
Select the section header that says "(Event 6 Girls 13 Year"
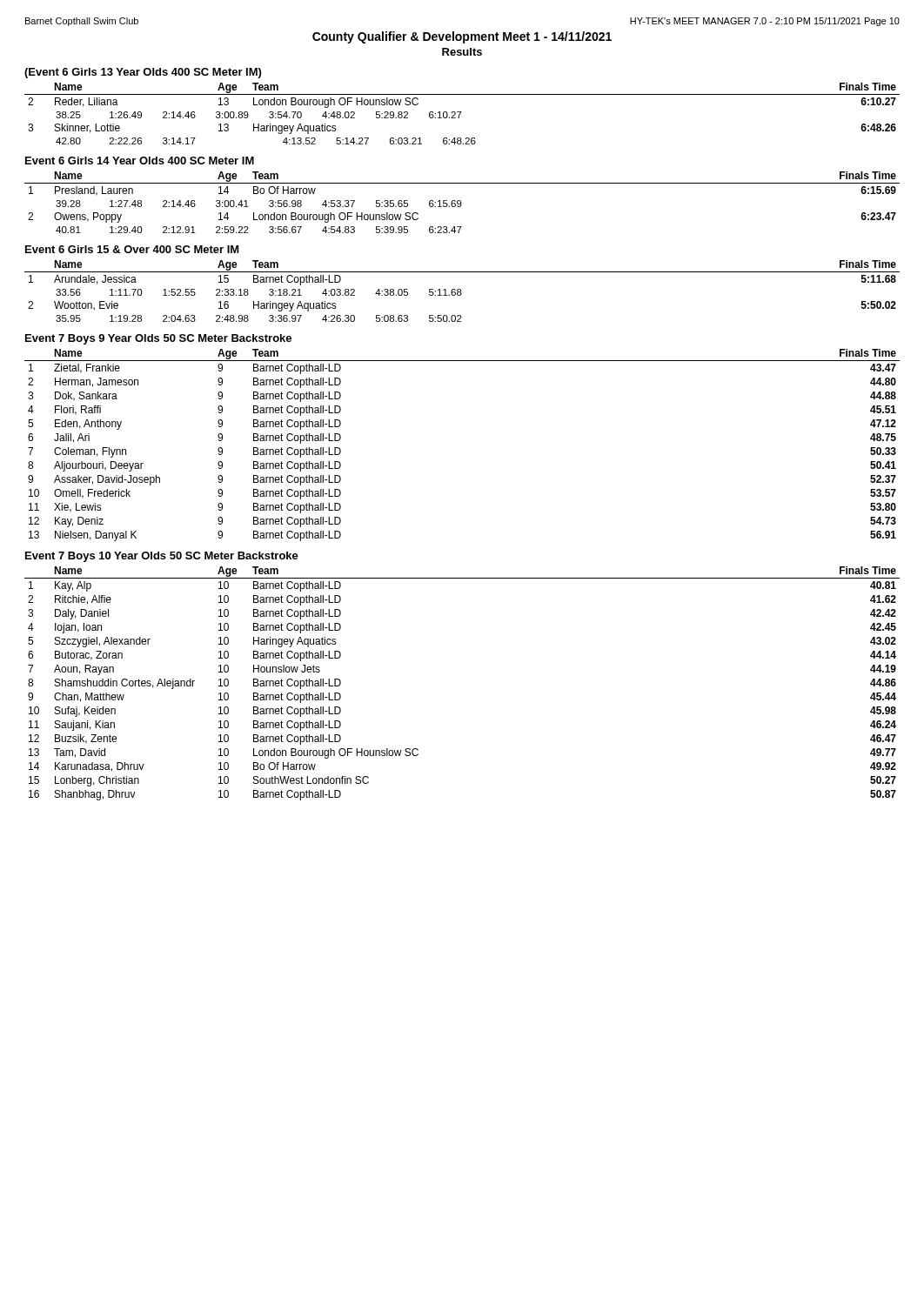(x=143, y=72)
